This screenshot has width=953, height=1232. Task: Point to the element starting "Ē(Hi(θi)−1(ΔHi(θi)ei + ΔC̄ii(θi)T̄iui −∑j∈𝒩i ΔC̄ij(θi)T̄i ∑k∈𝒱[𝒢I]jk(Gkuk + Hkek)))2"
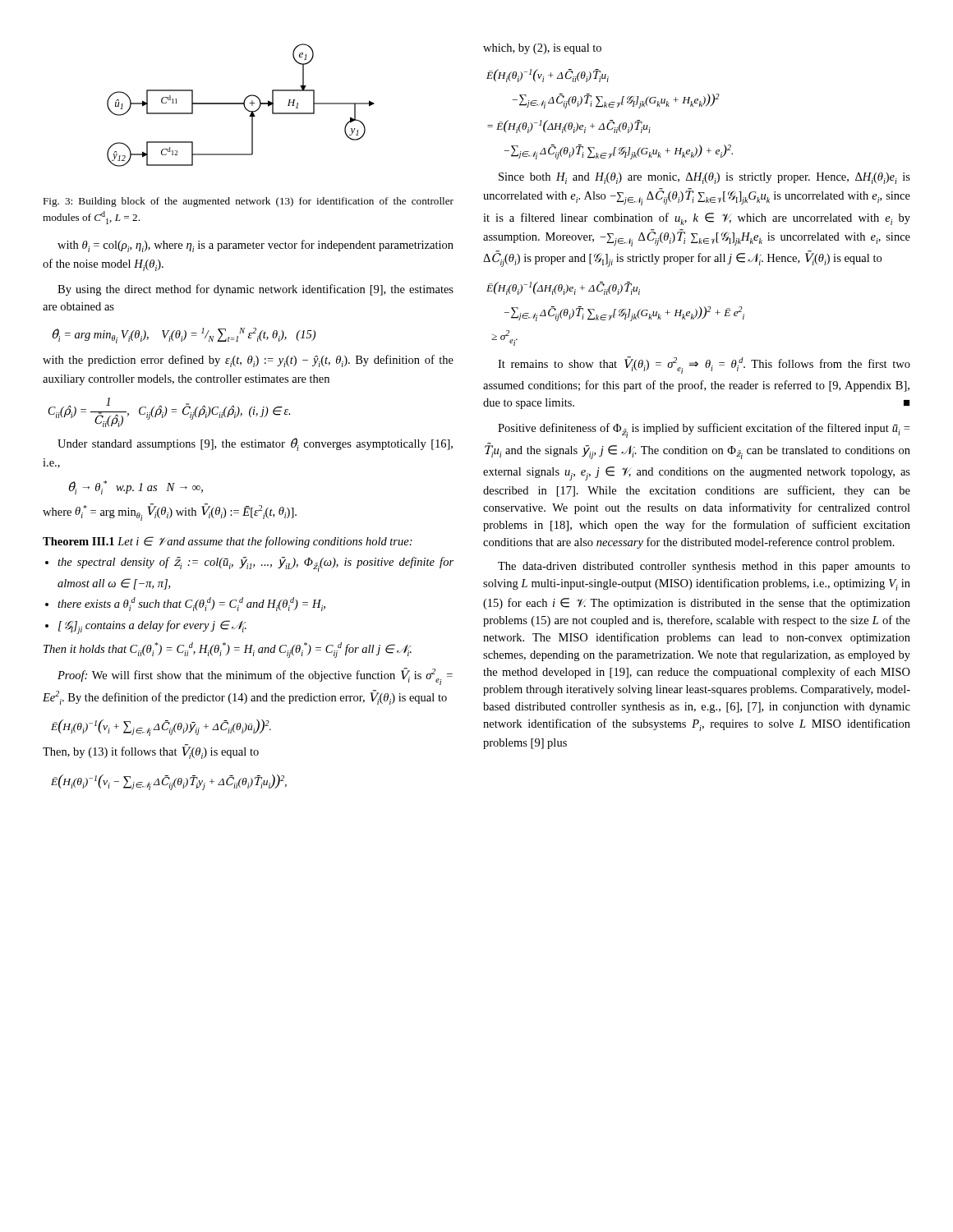coord(698,313)
